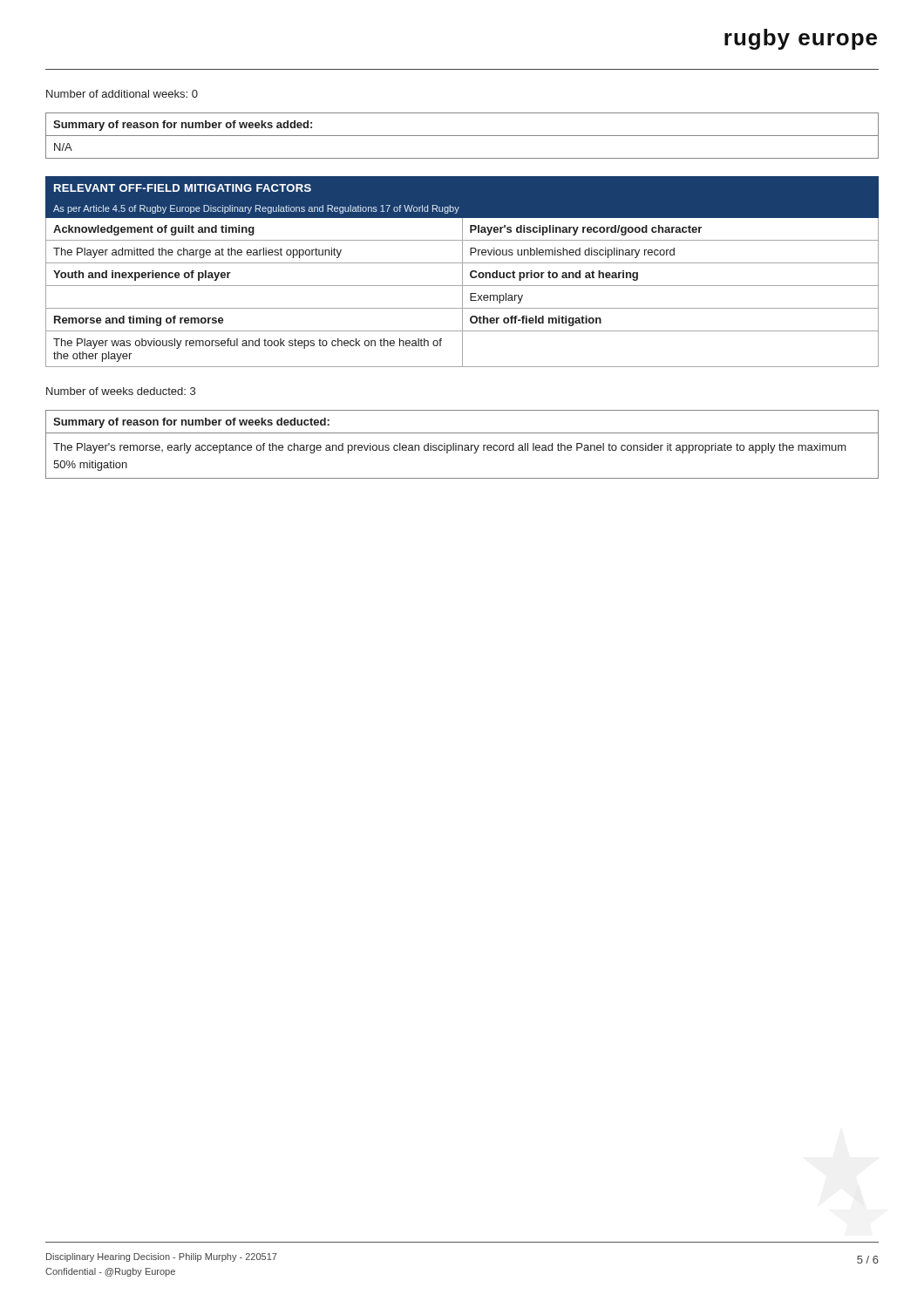Viewport: 924px width, 1308px height.
Task: Click on the table containing "The Player was obviously"
Action: 462,272
